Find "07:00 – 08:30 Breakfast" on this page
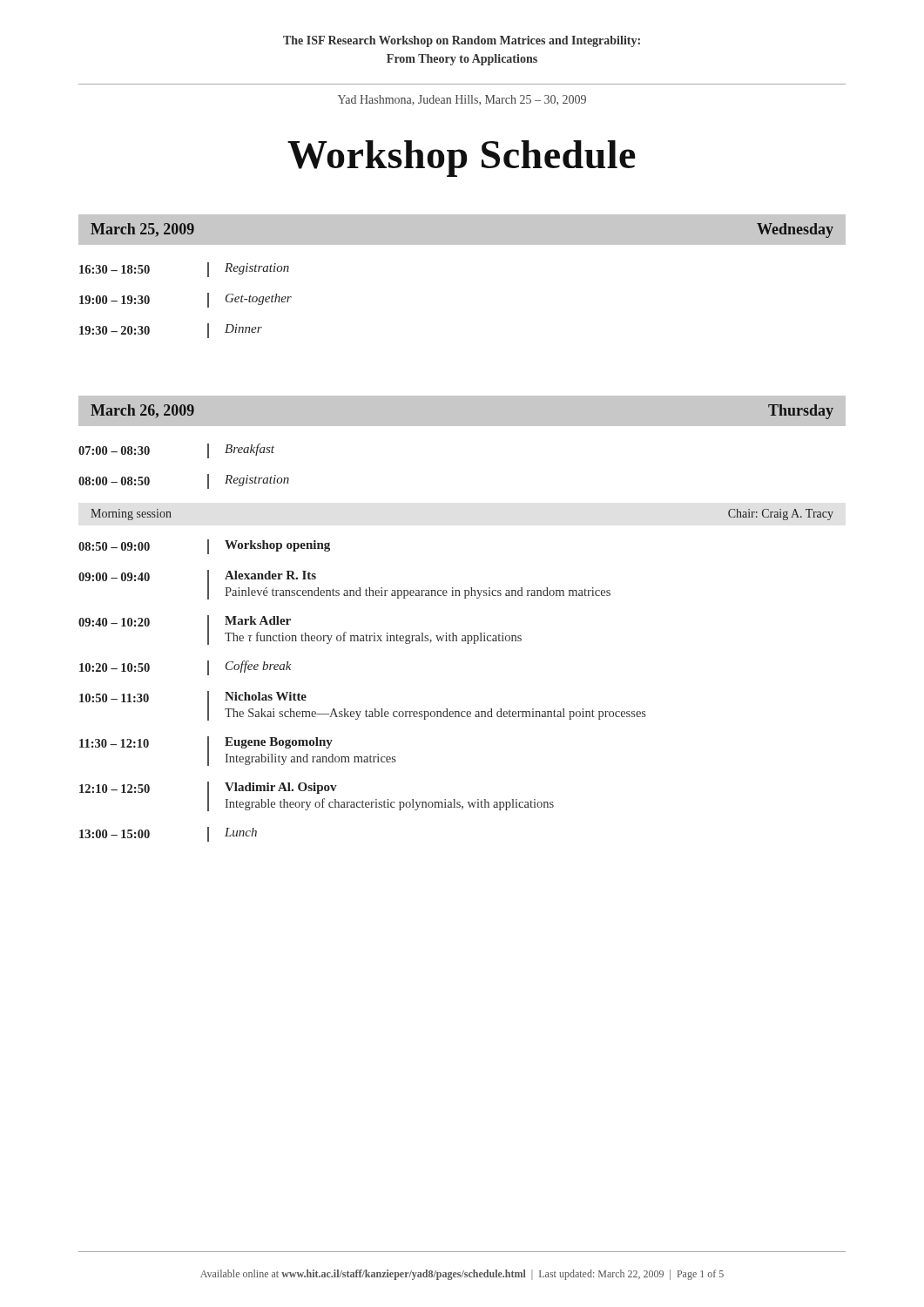924x1307 pixels. (103, 451)
